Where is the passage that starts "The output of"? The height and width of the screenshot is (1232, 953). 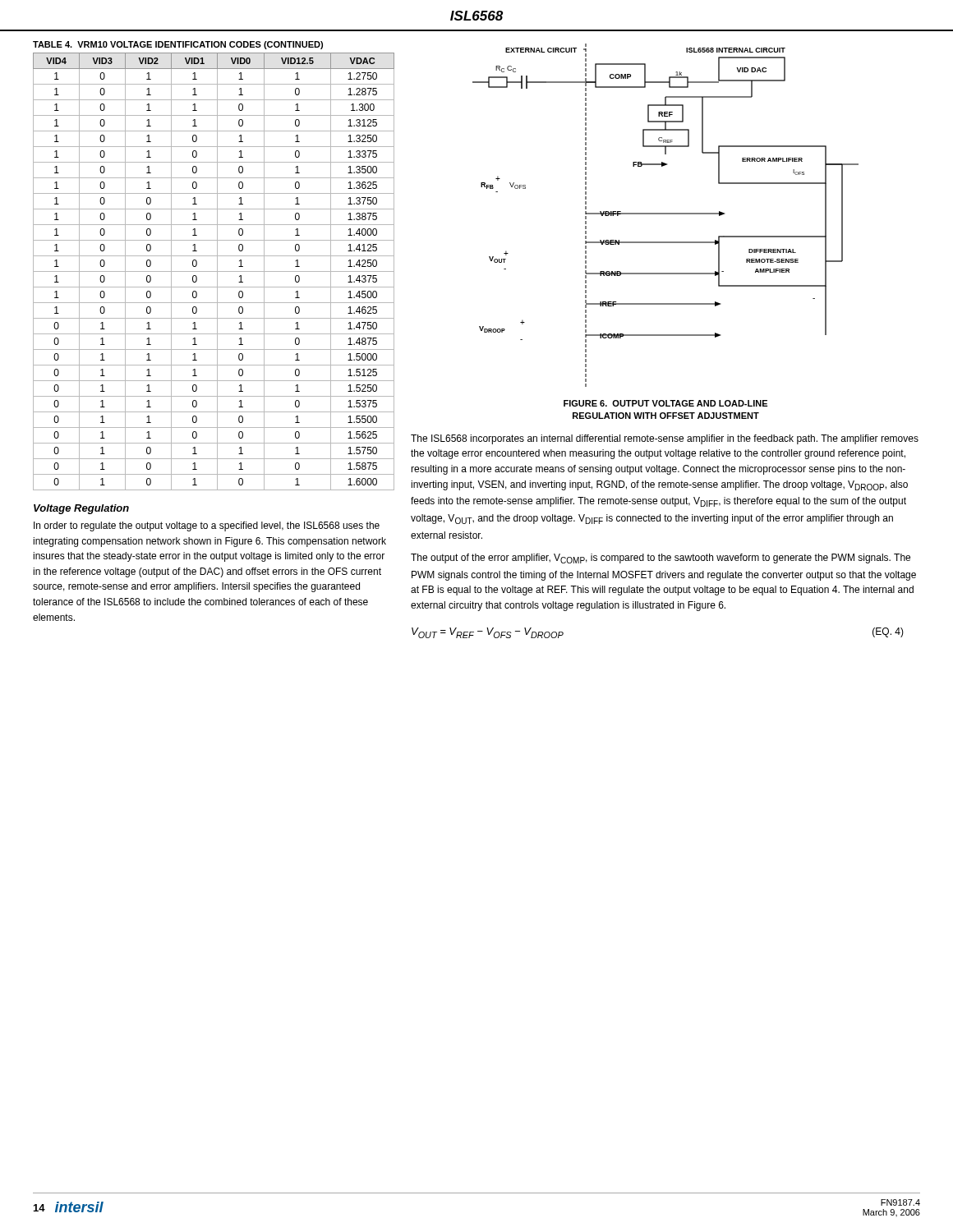coord(664,581)
